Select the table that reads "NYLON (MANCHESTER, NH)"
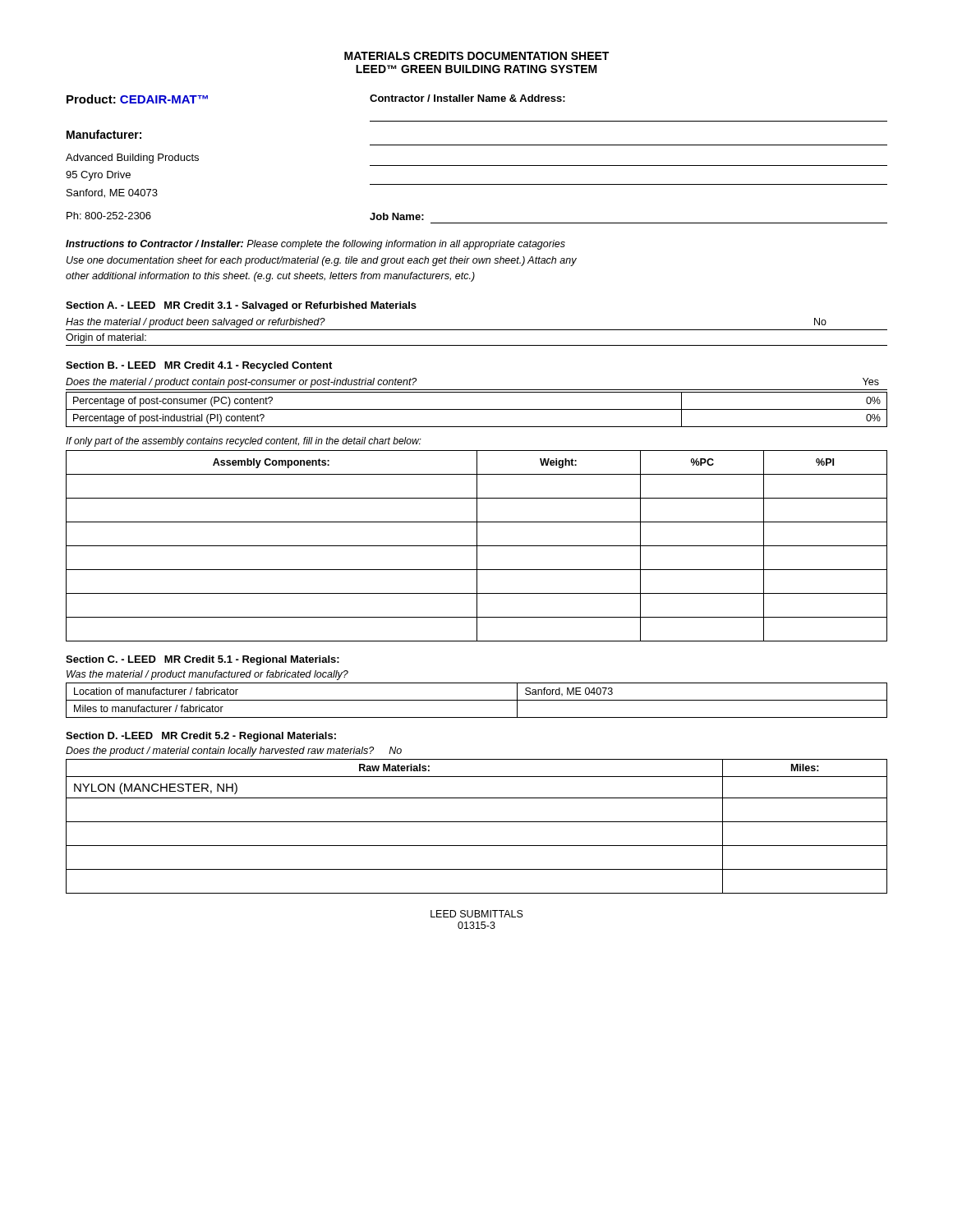This screenshot has width=953, height=1232. [x=476, y=827]
